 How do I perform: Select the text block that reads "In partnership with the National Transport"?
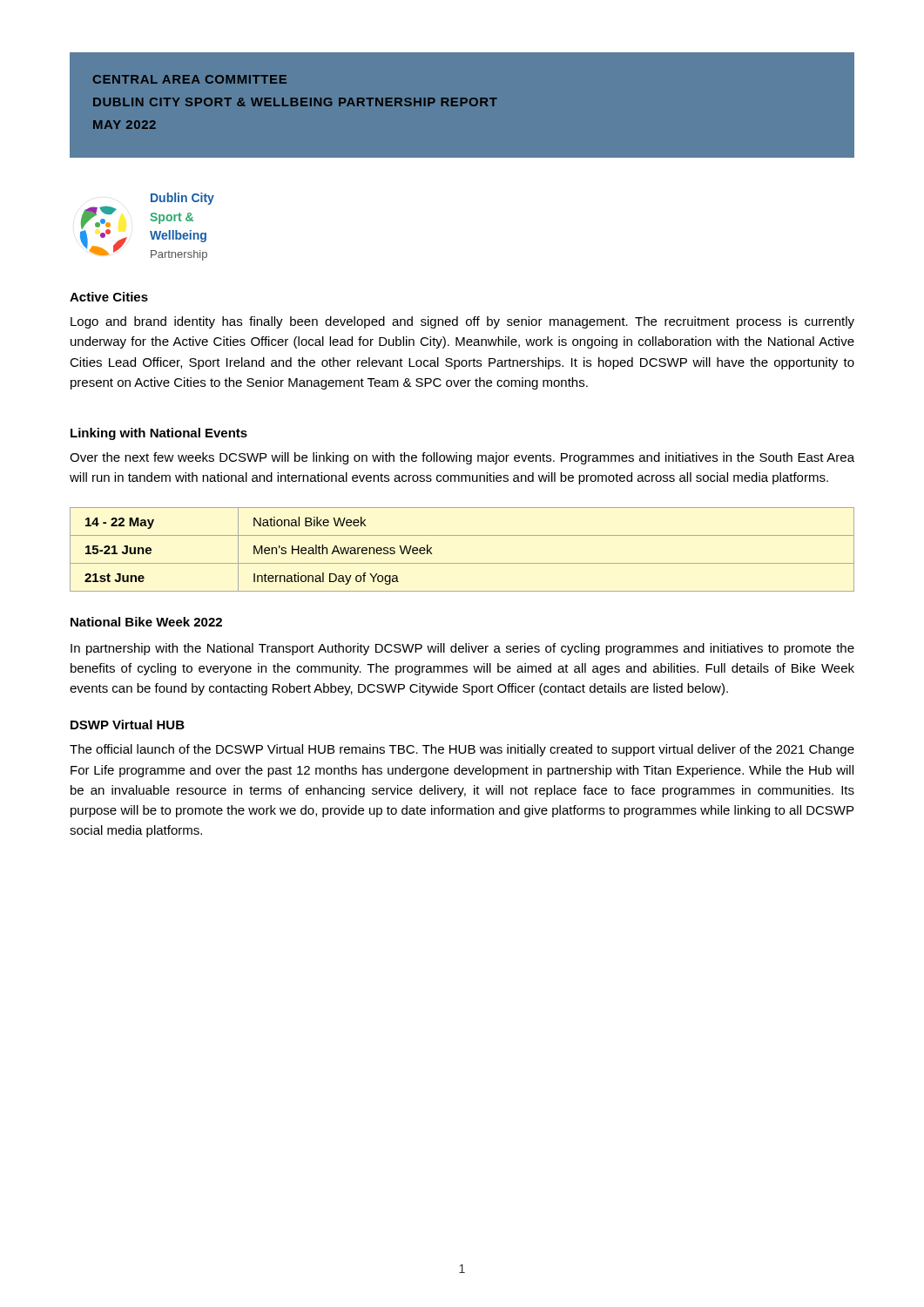coord(462,668)
